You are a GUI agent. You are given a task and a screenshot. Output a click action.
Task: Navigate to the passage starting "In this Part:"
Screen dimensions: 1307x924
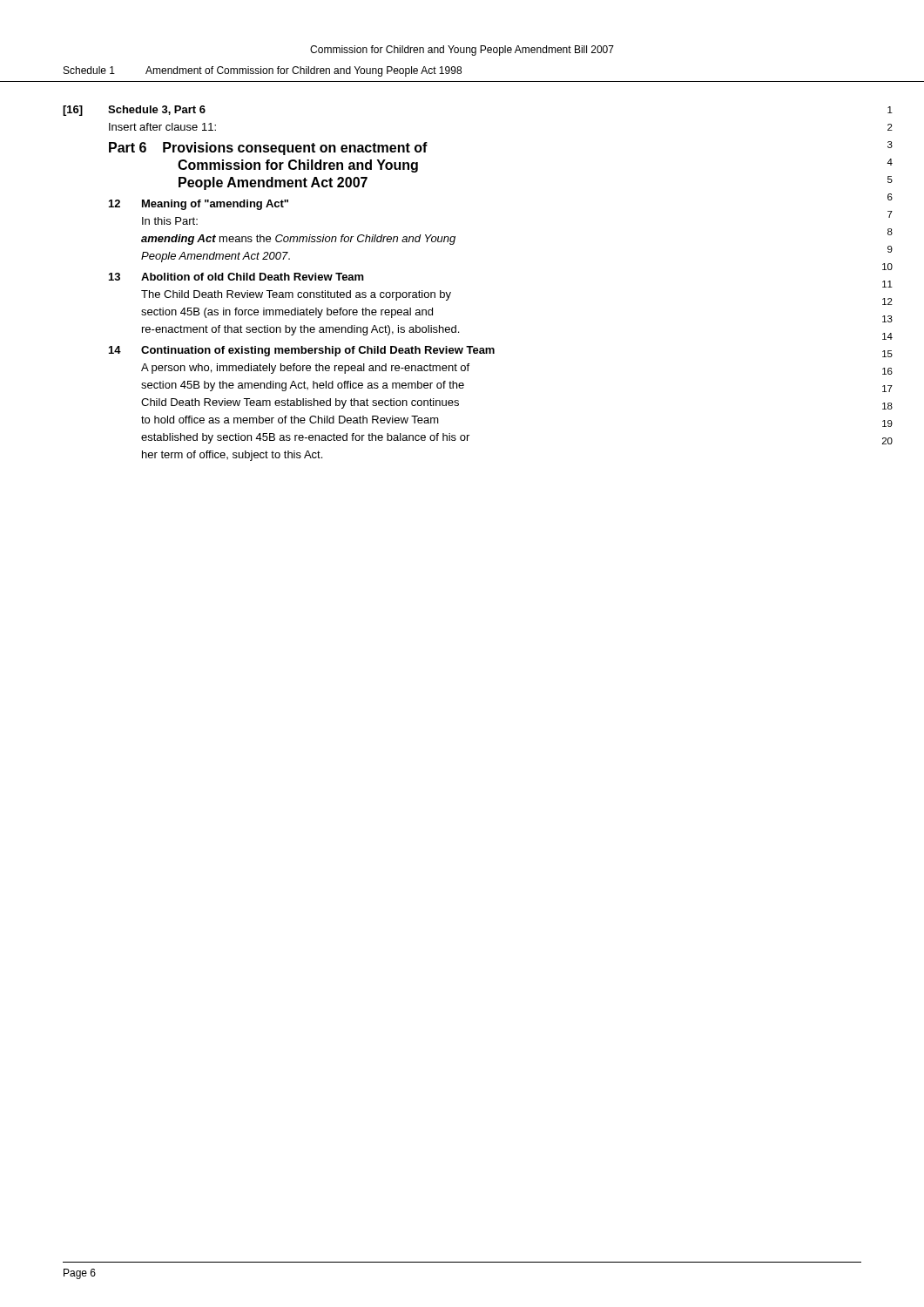click(170, 221)
